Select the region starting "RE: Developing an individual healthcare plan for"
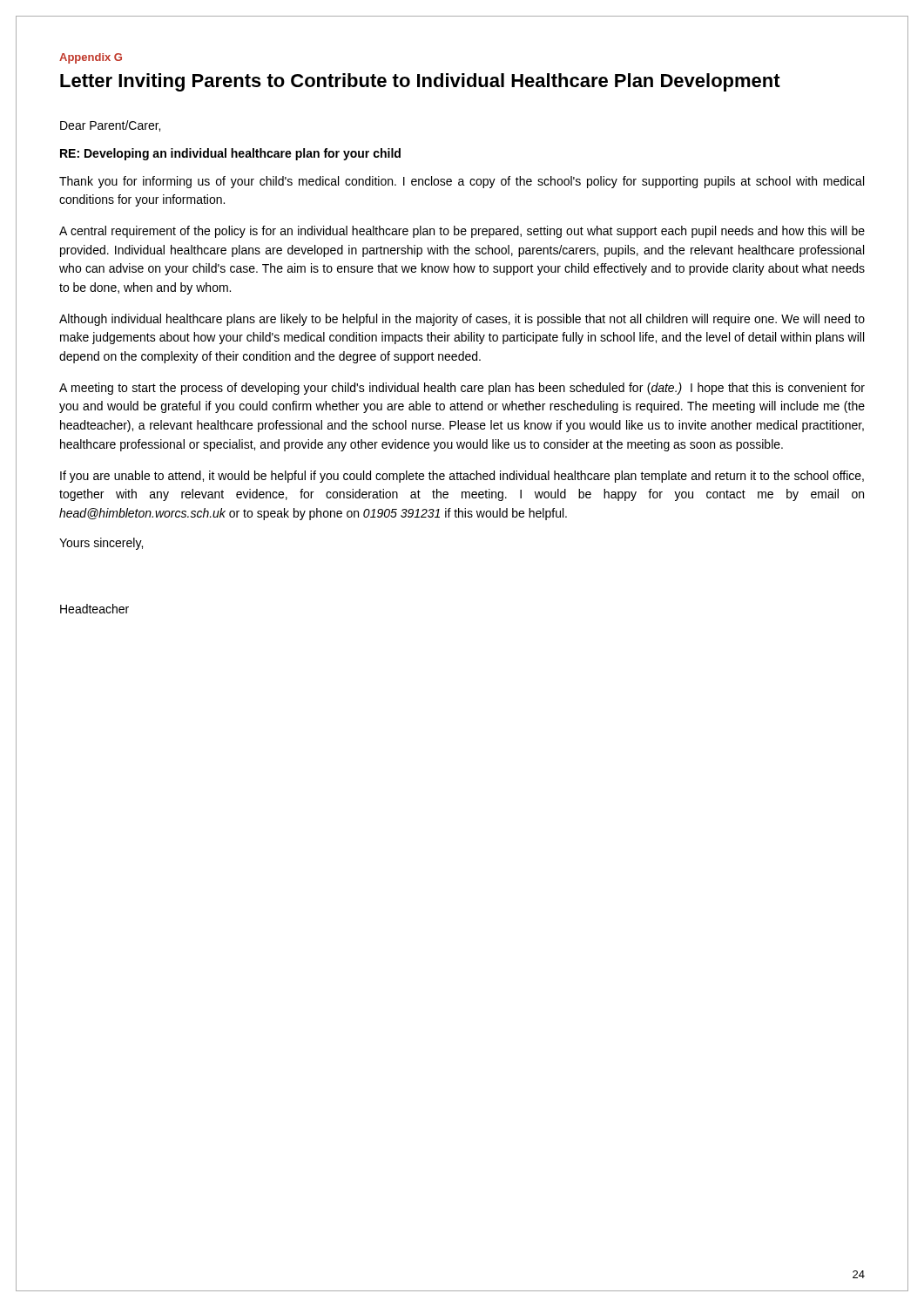Image resolution: width=924 pixels, height=1307 pixels. 230,153
